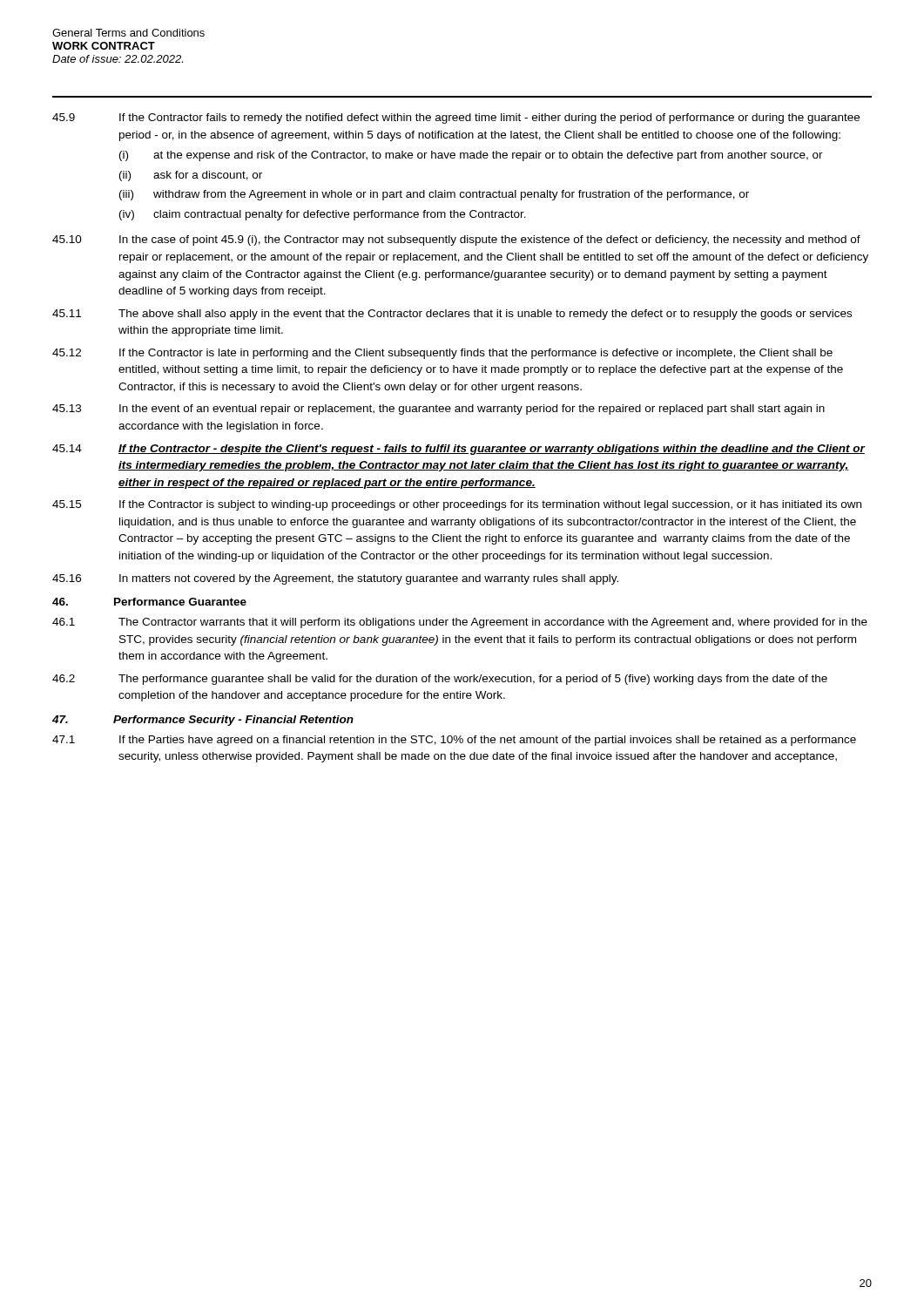Viewport: 924px width, 1307px height.
Task: Select the text block that reads "1 If the Parties have agreed on a"
Action: [x=462, y=748]
